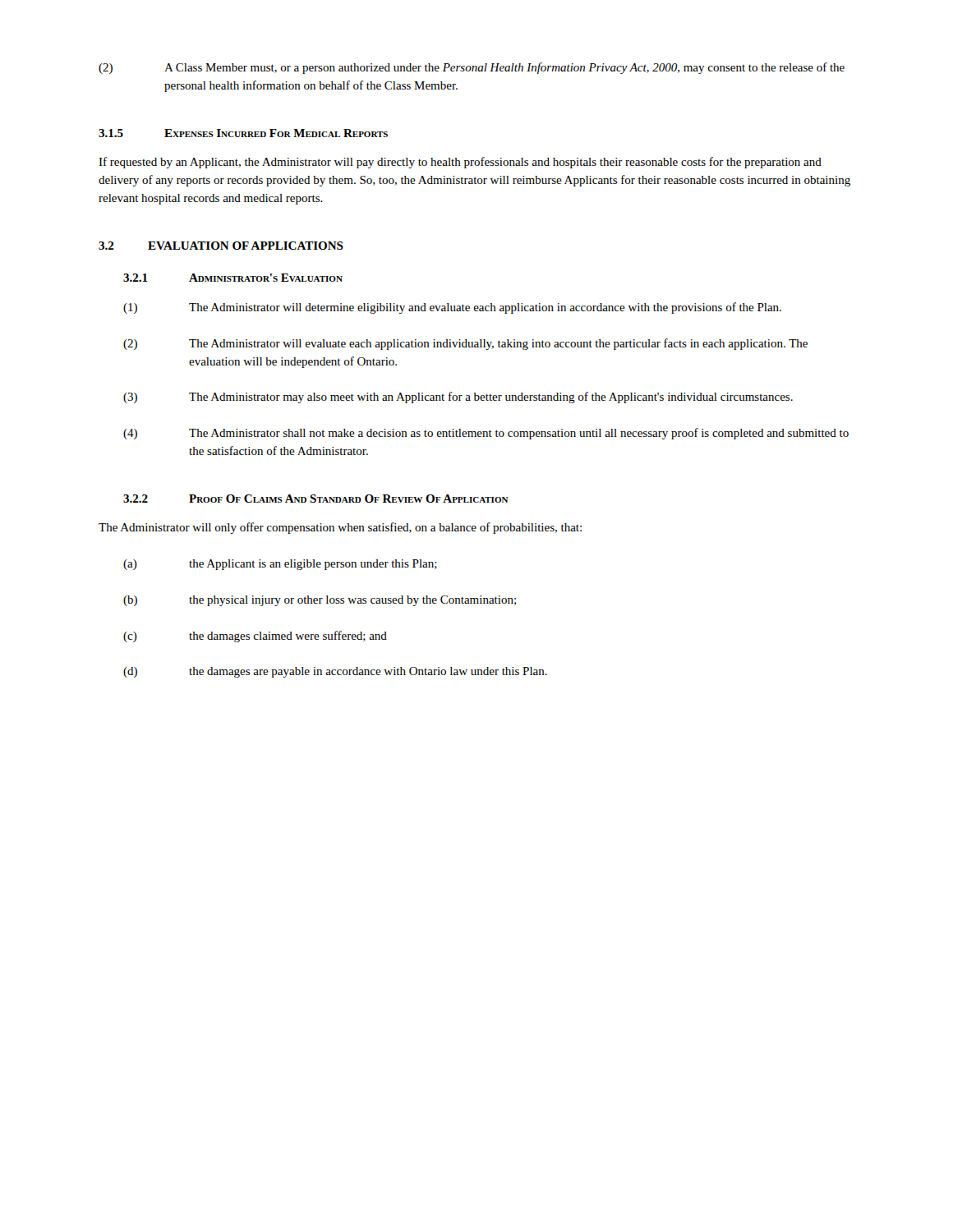This screenshot has width=953, height=1232.
Task: Point to the passage starting "(d) the damages are payable"
Action: (476, 672)
